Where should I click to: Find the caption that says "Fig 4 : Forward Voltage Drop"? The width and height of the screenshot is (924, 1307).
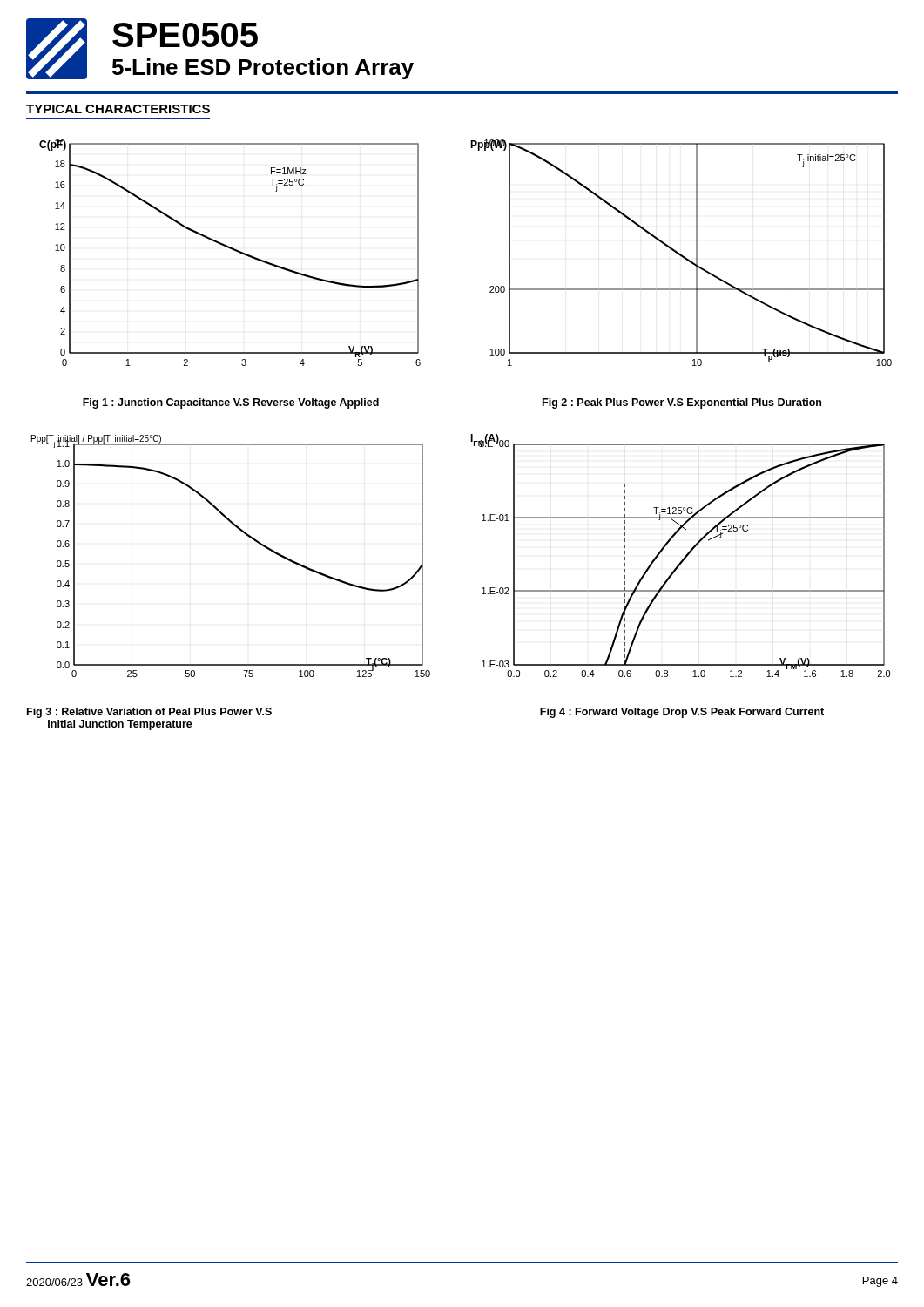682,712
